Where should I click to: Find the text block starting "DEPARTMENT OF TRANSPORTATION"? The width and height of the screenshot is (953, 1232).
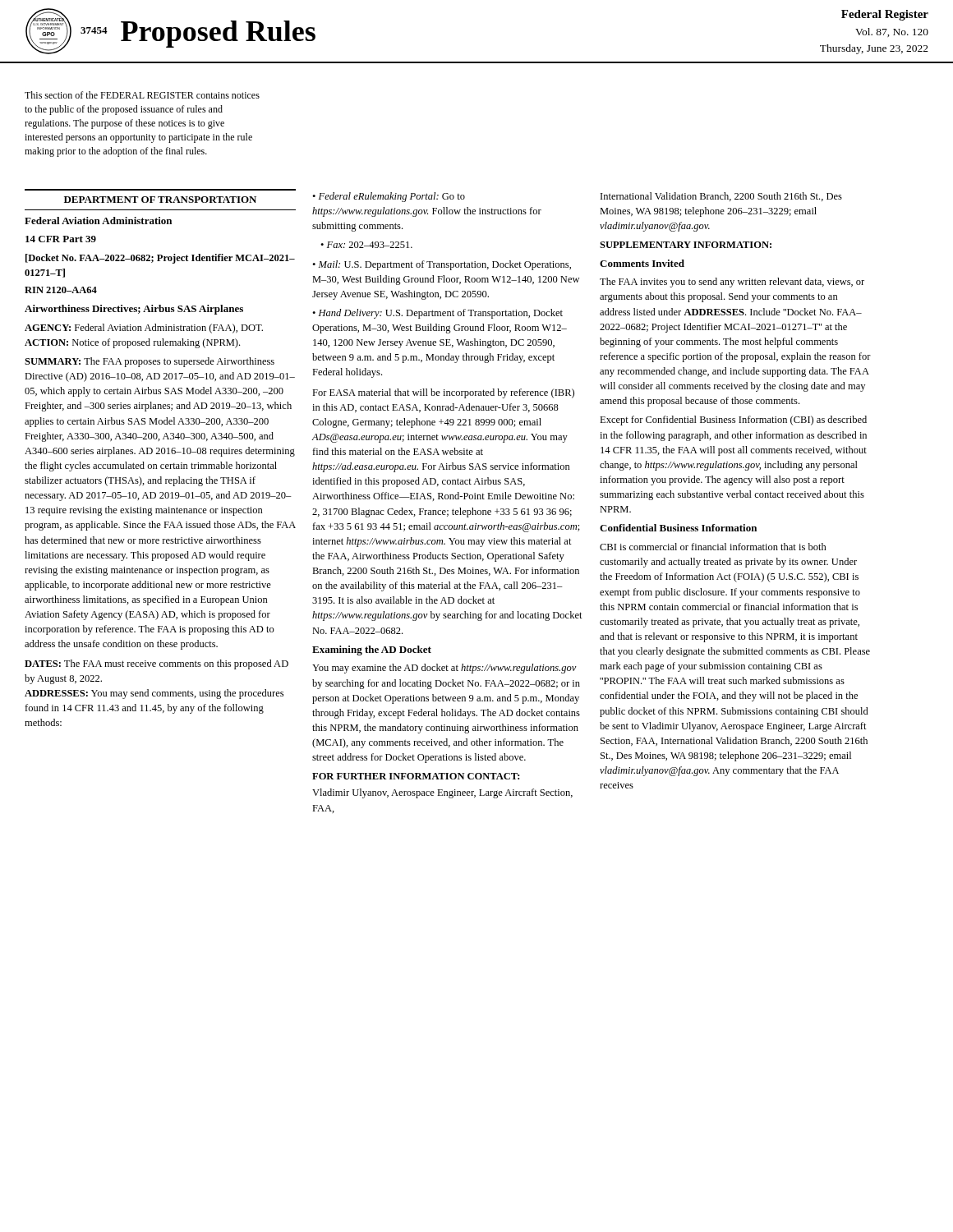pos(160,199)
